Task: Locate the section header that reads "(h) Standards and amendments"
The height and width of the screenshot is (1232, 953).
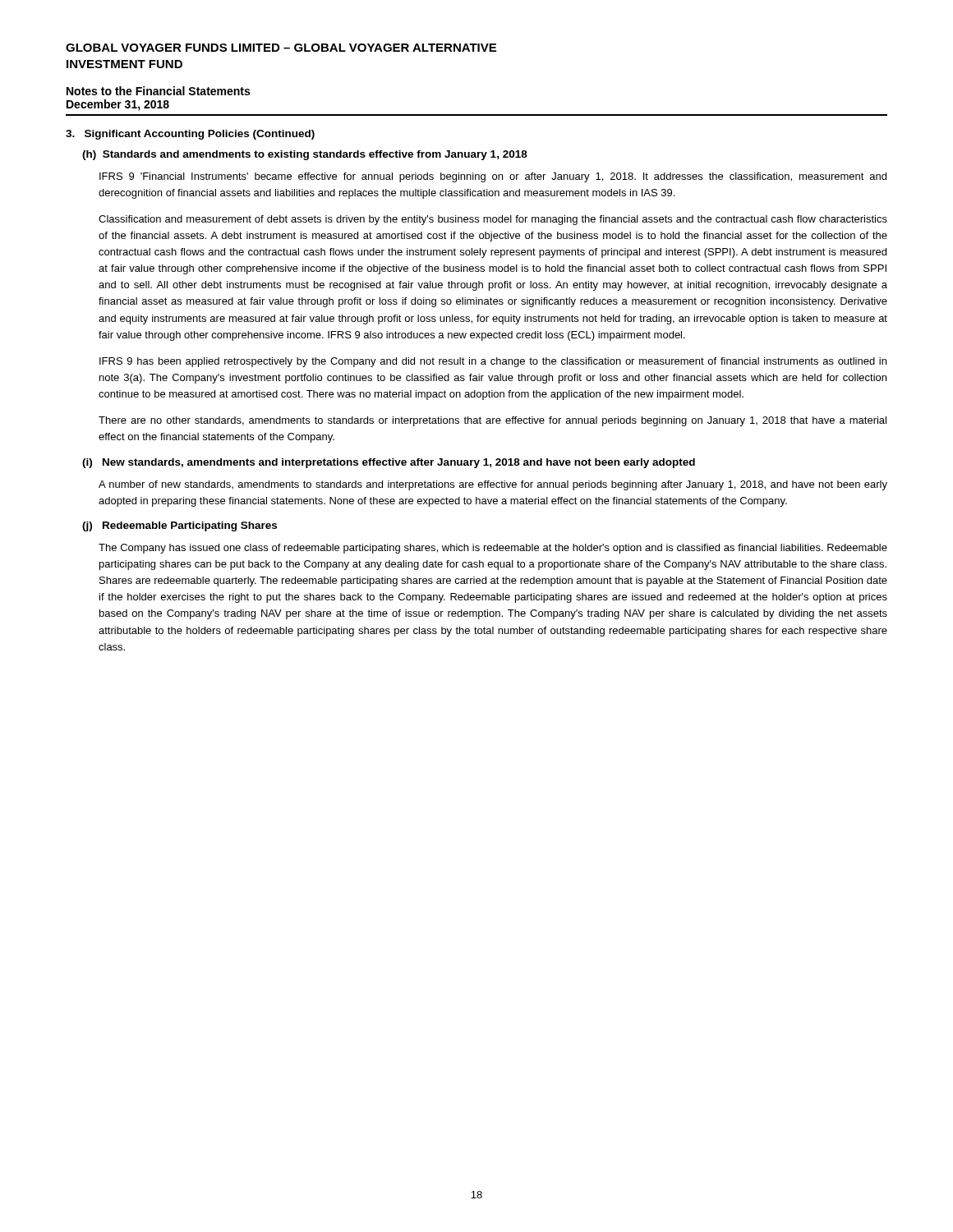Action: pyautogui.click(x=305, y=154)
